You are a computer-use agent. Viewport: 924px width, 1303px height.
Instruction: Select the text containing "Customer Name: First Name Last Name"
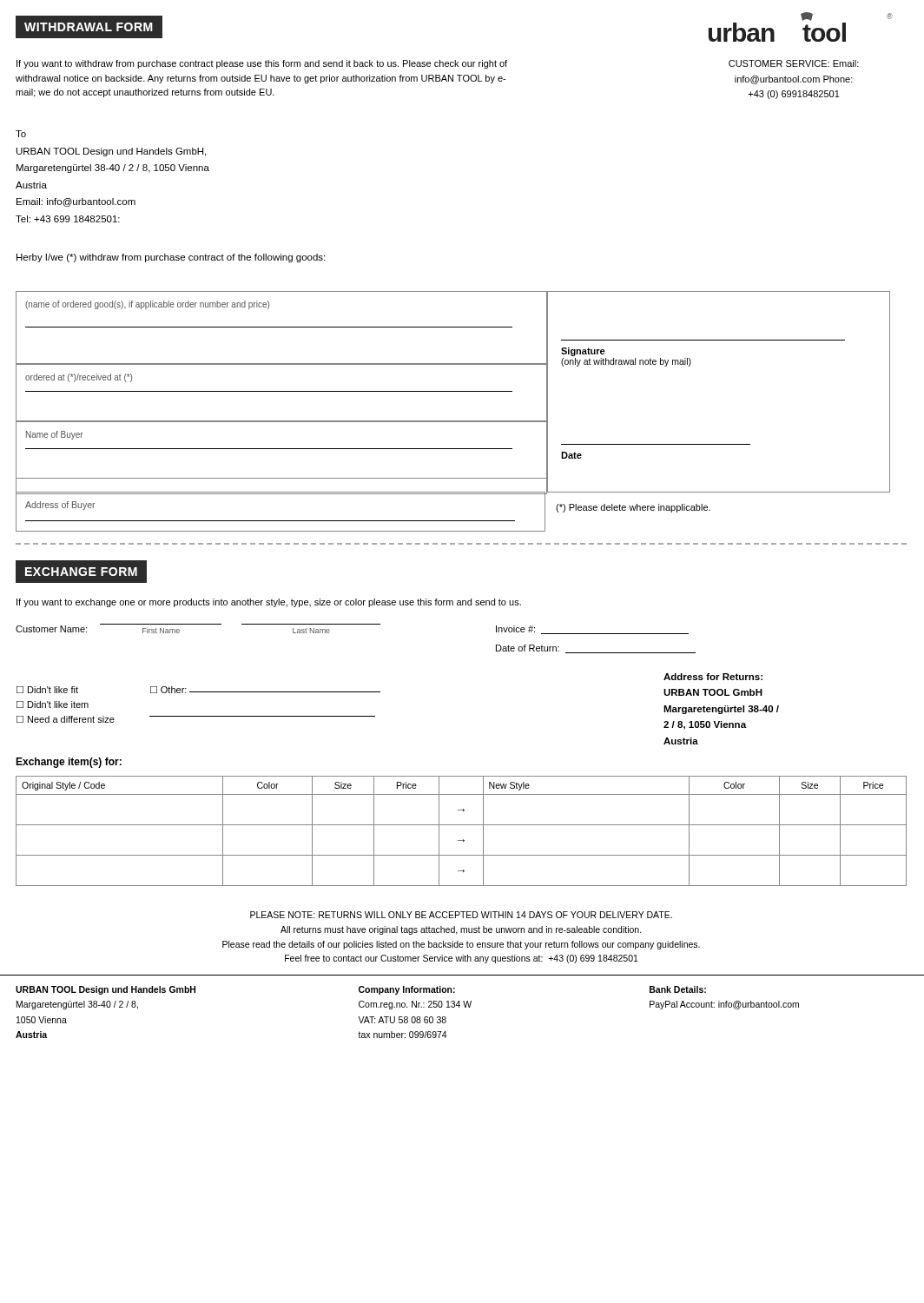click(x=202, y=629)
